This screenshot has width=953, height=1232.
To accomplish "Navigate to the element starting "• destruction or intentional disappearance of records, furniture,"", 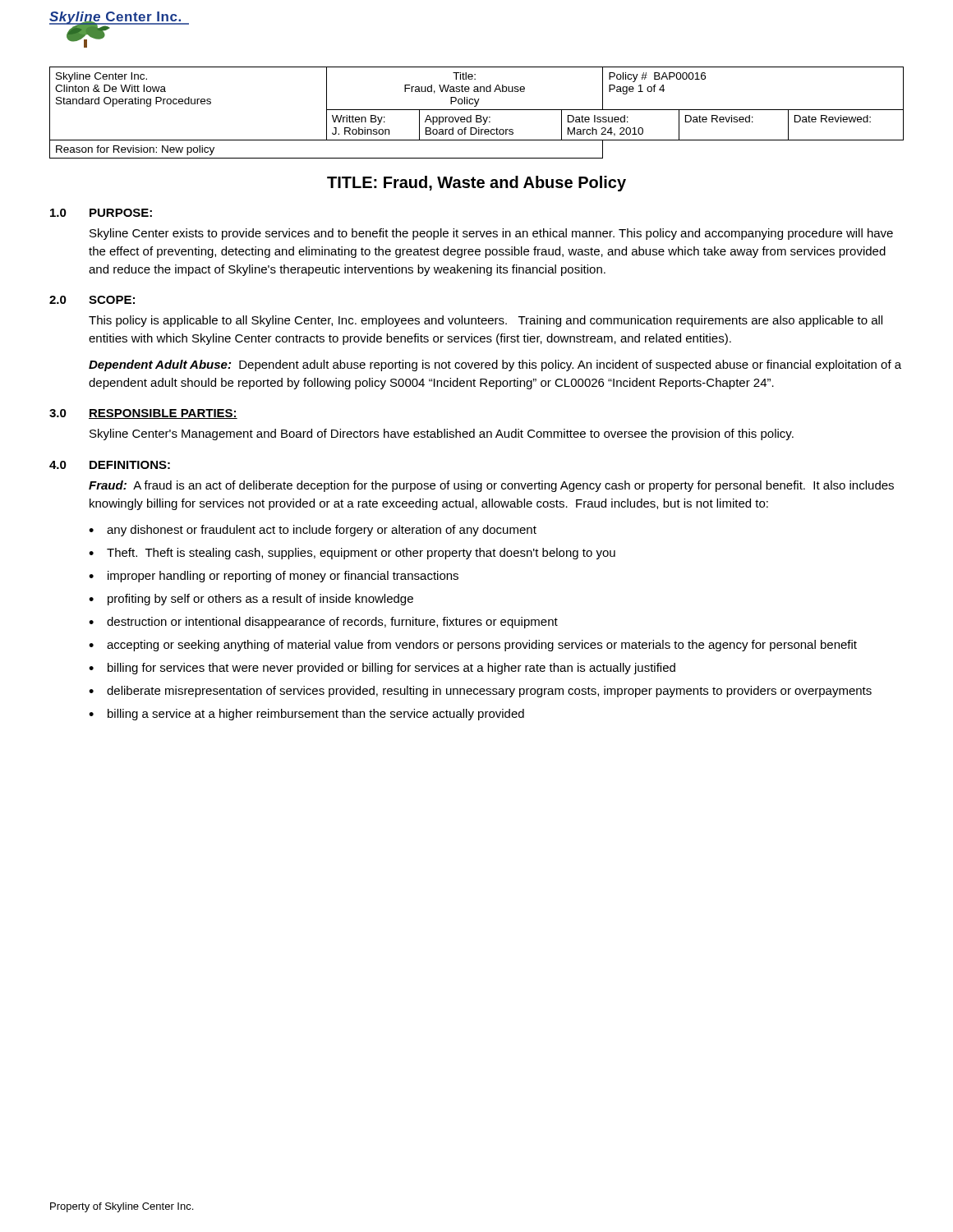I will click(x=496, y=623).
